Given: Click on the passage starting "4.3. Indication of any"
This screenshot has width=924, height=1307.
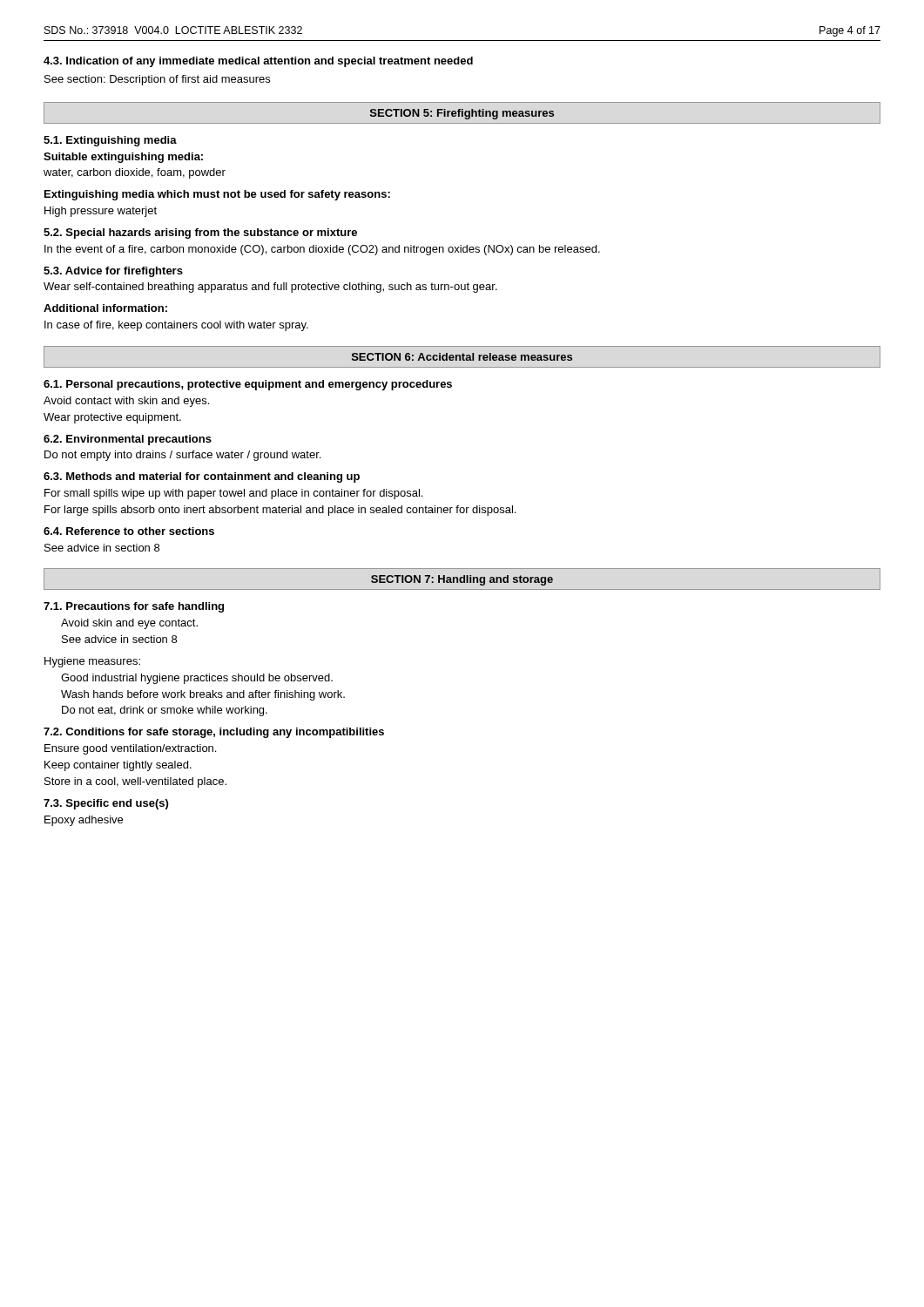Looking at the screenshot, I should (258, 61).
